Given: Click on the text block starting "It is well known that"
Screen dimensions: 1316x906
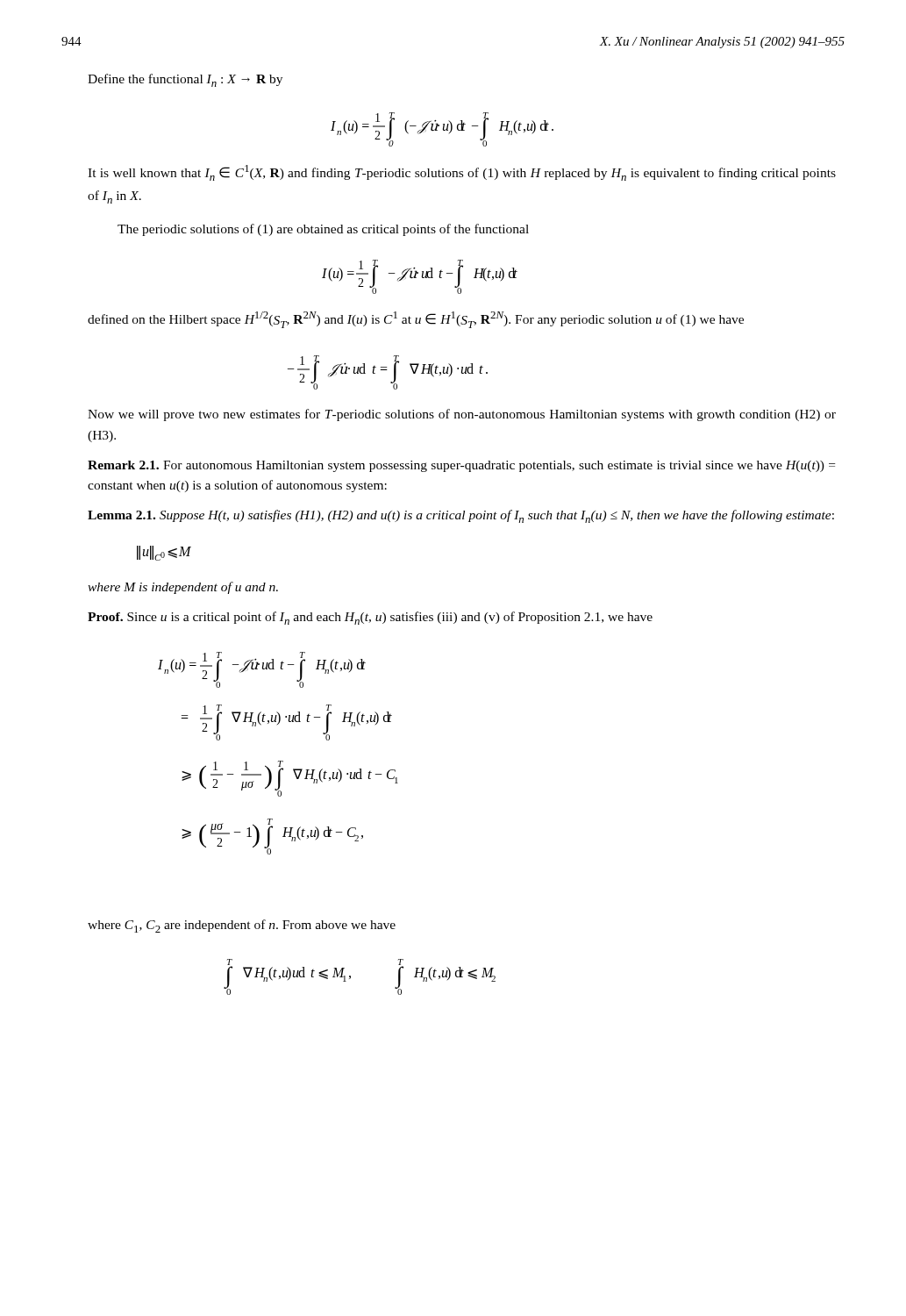Looking at the screenshot, I should [x=462, y=173].
